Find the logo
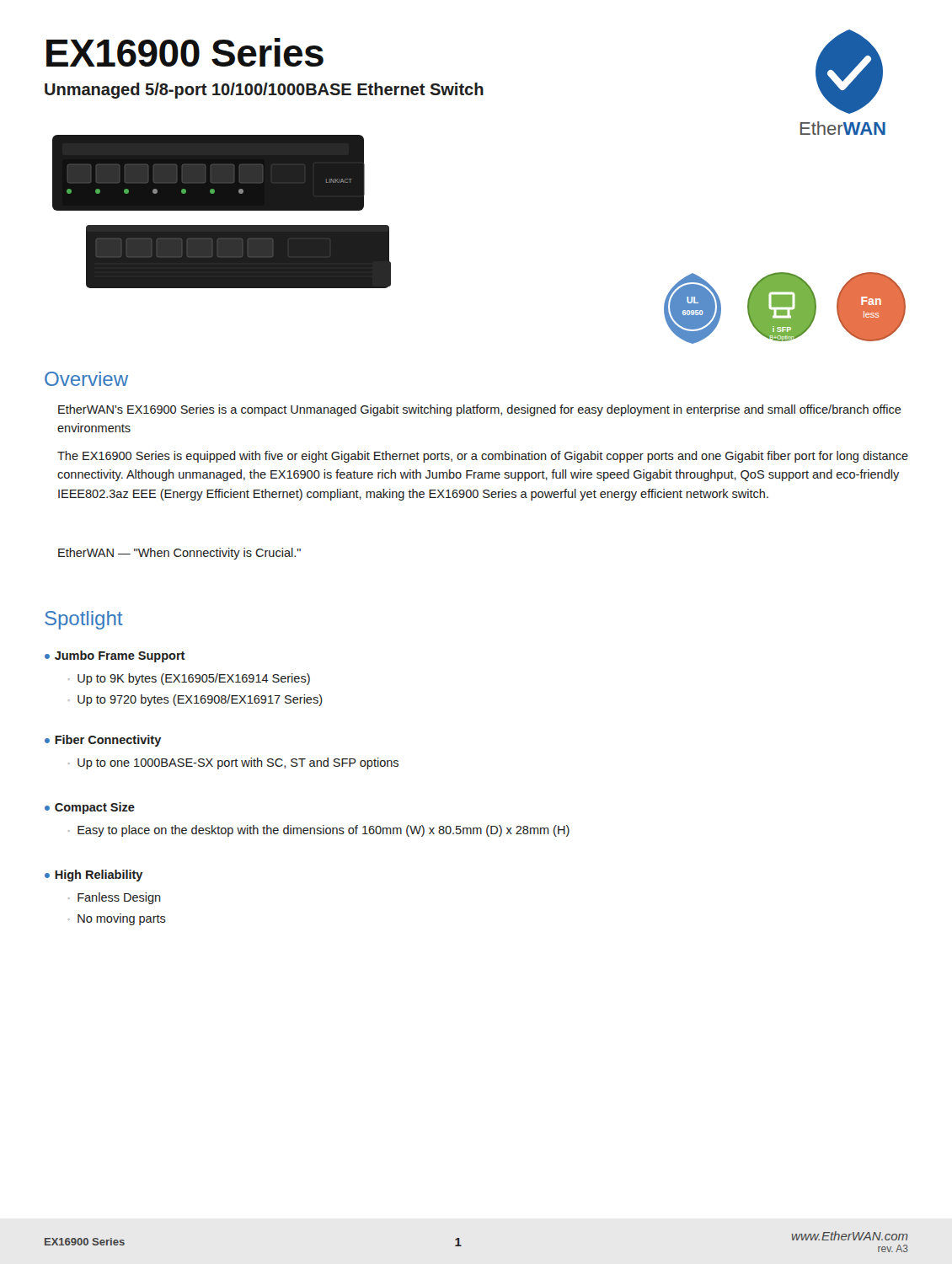This screenshot has width=952, height=1264. (849, 72)
